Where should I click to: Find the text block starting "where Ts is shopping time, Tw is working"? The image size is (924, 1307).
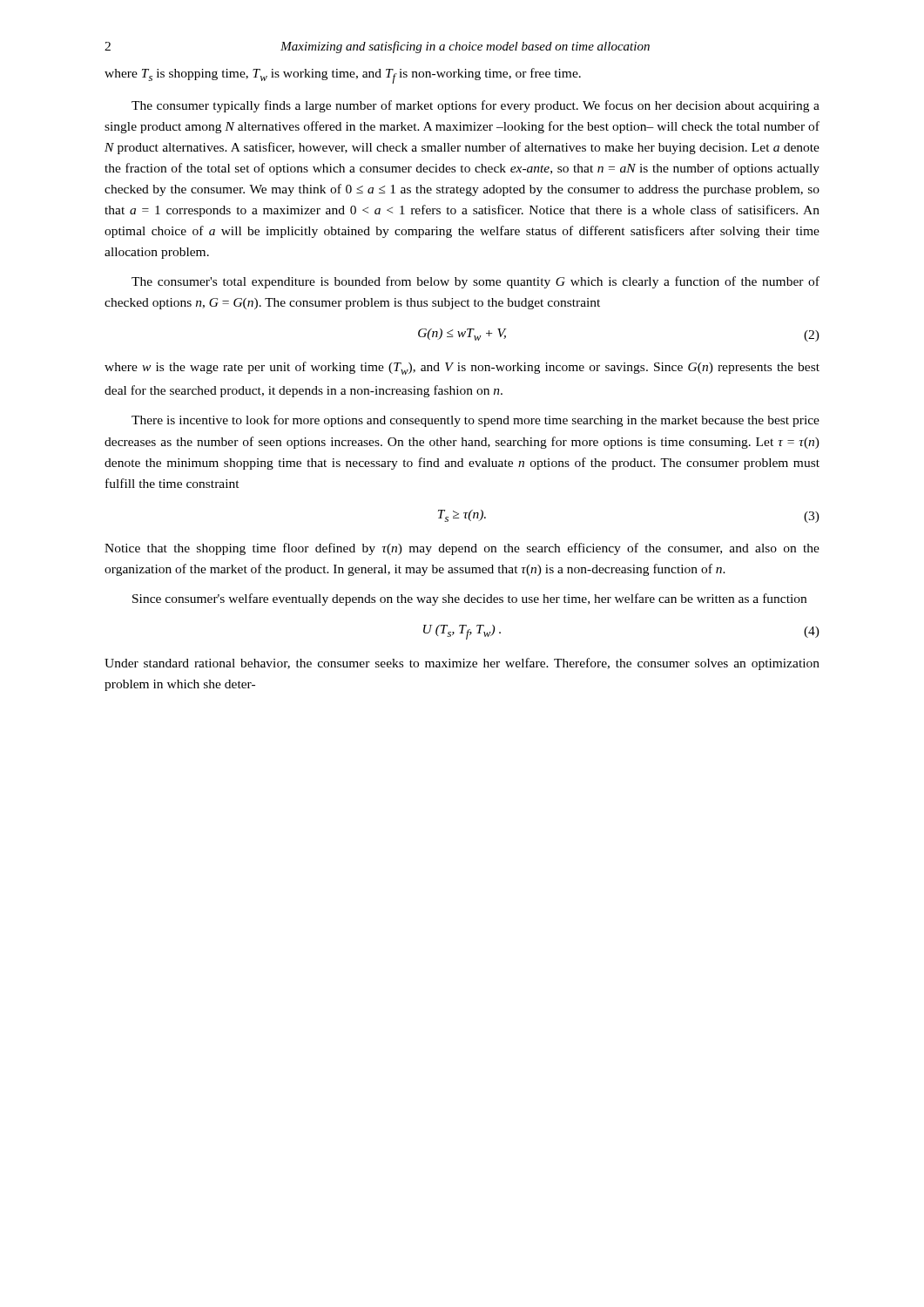point(462,75)
